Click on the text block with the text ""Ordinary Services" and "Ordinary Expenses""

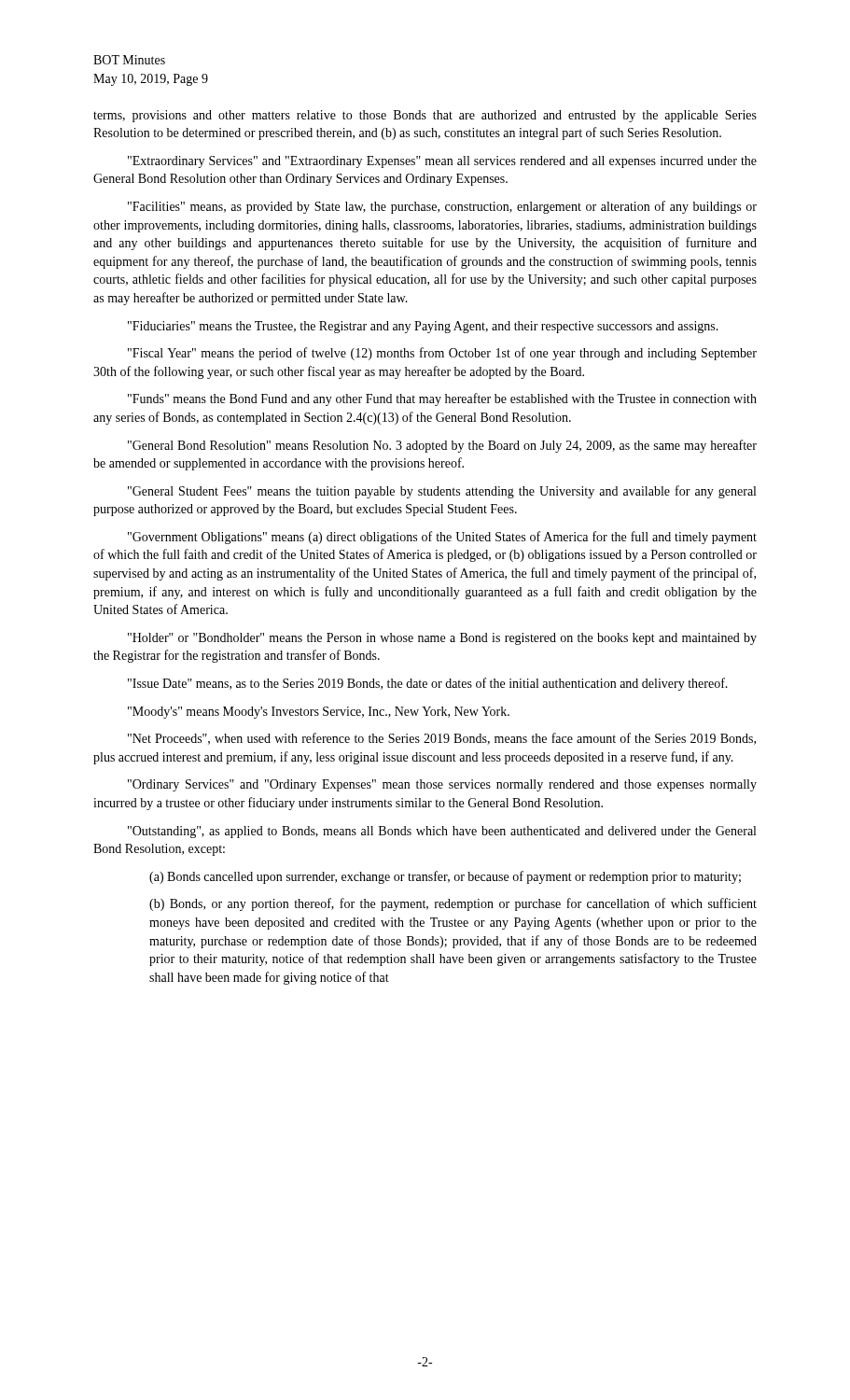coord(425,794)
